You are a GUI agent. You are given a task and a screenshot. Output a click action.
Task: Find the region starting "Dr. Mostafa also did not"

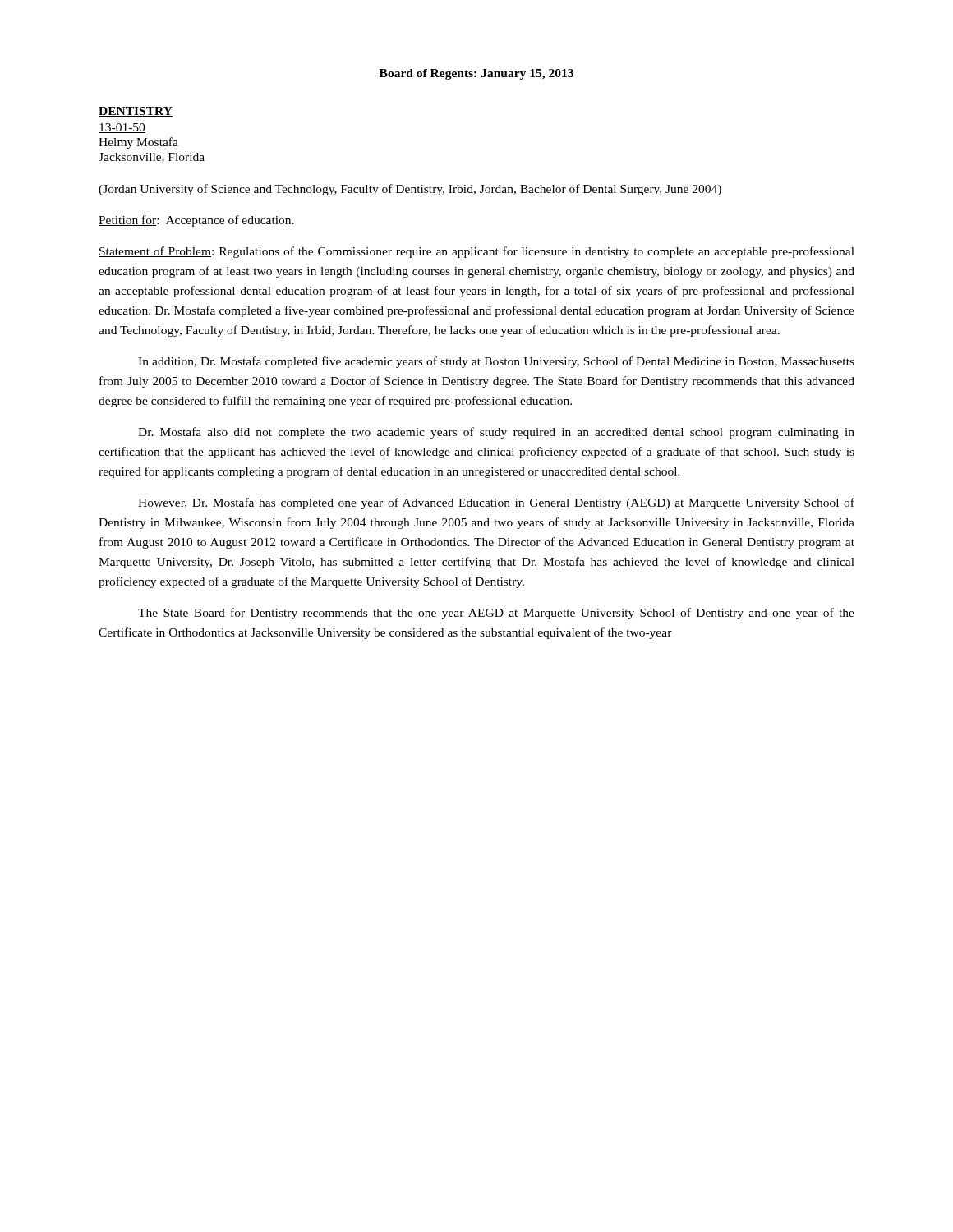(476, 451)
